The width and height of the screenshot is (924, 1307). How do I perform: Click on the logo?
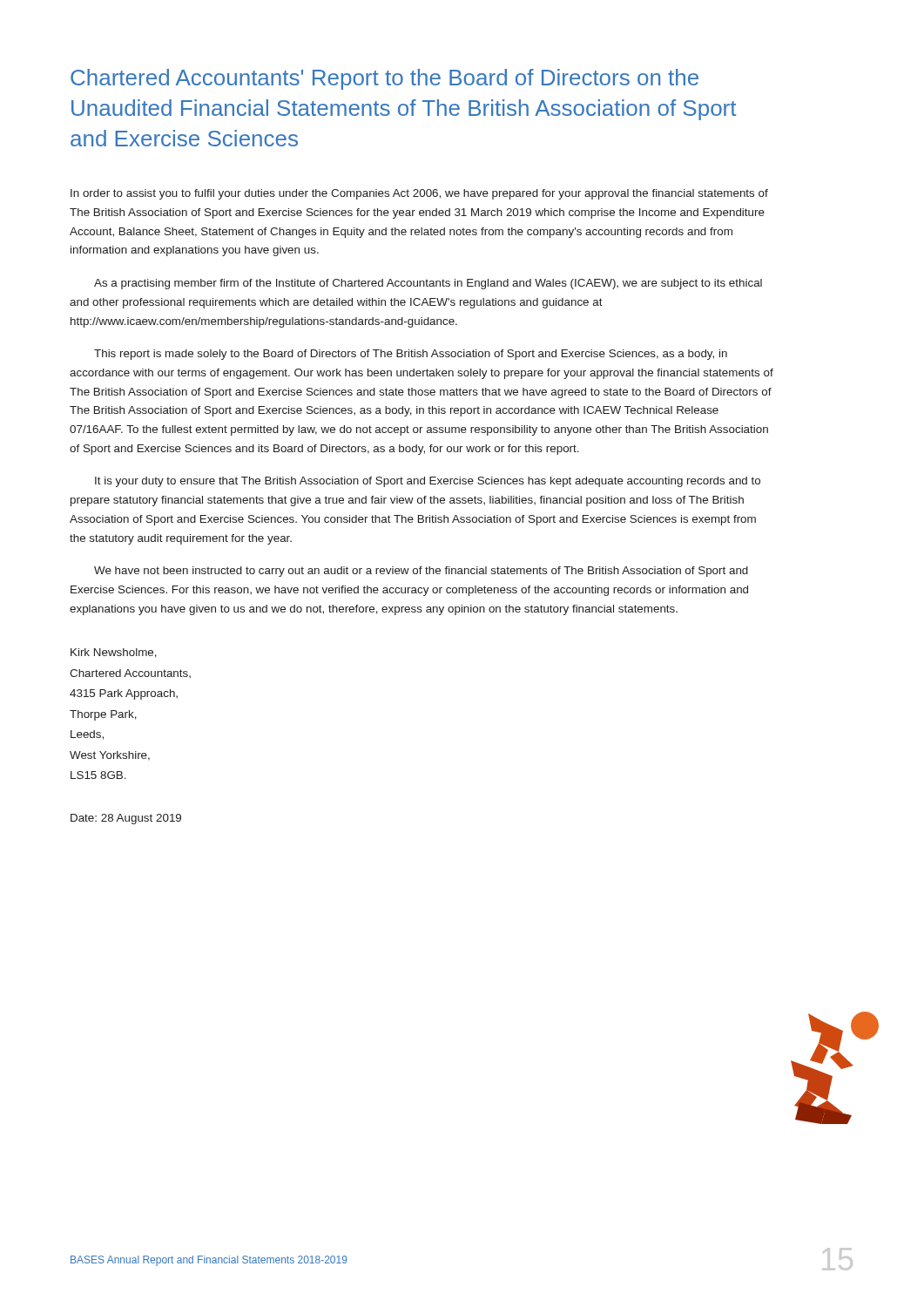832,1065
